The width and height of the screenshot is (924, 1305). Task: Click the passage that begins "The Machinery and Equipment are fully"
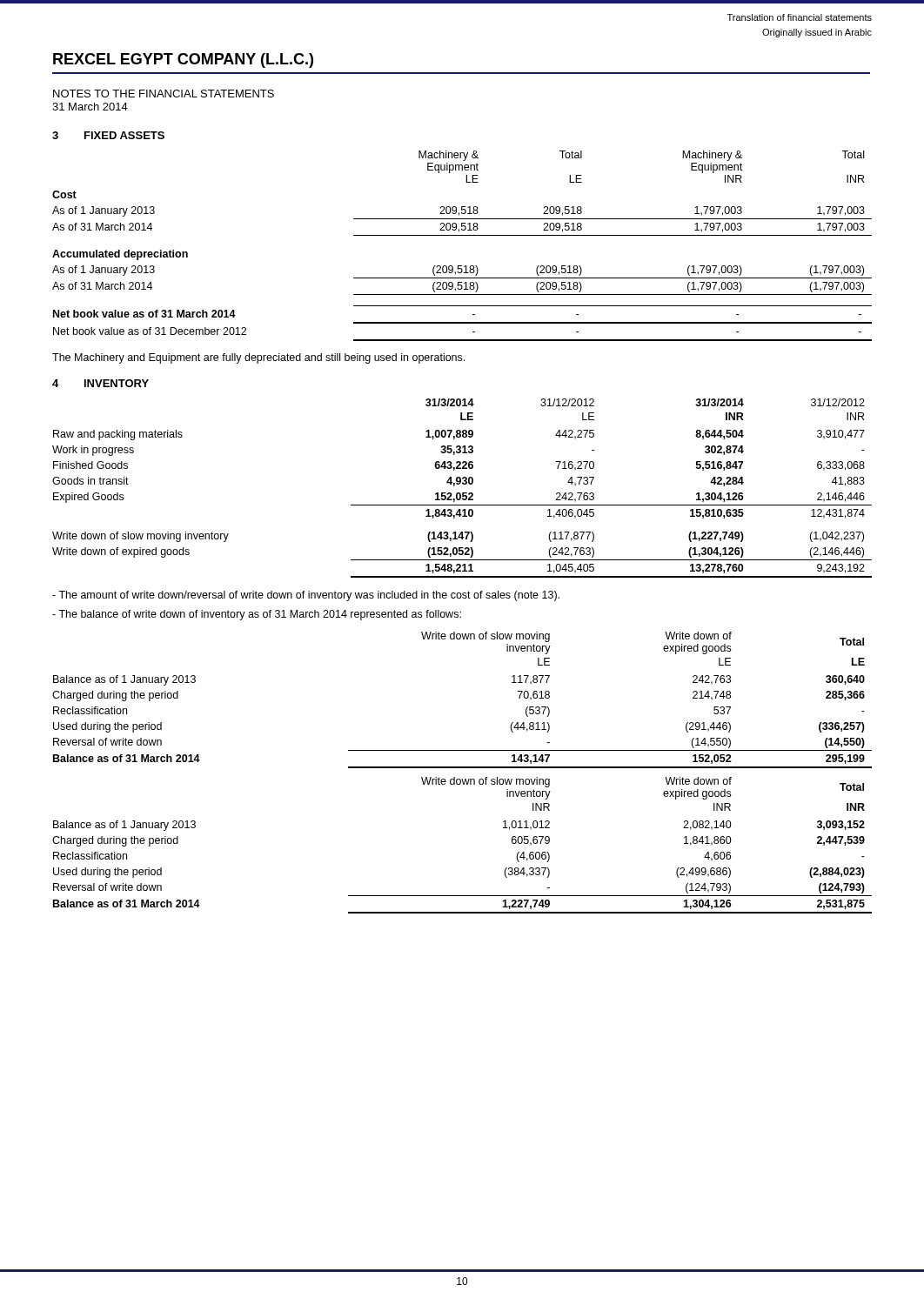coord(259,358)
